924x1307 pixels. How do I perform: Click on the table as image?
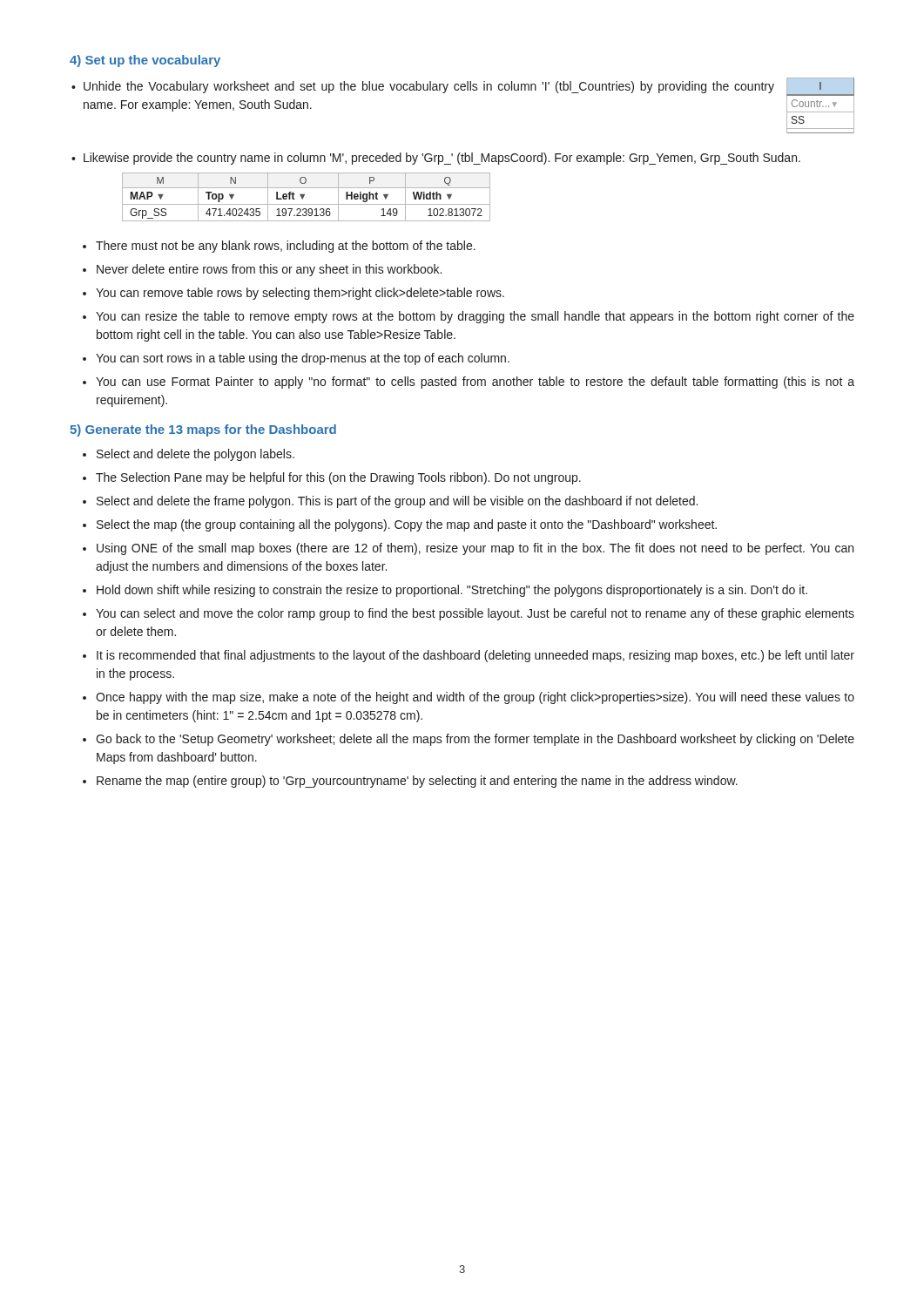[488, 197]
